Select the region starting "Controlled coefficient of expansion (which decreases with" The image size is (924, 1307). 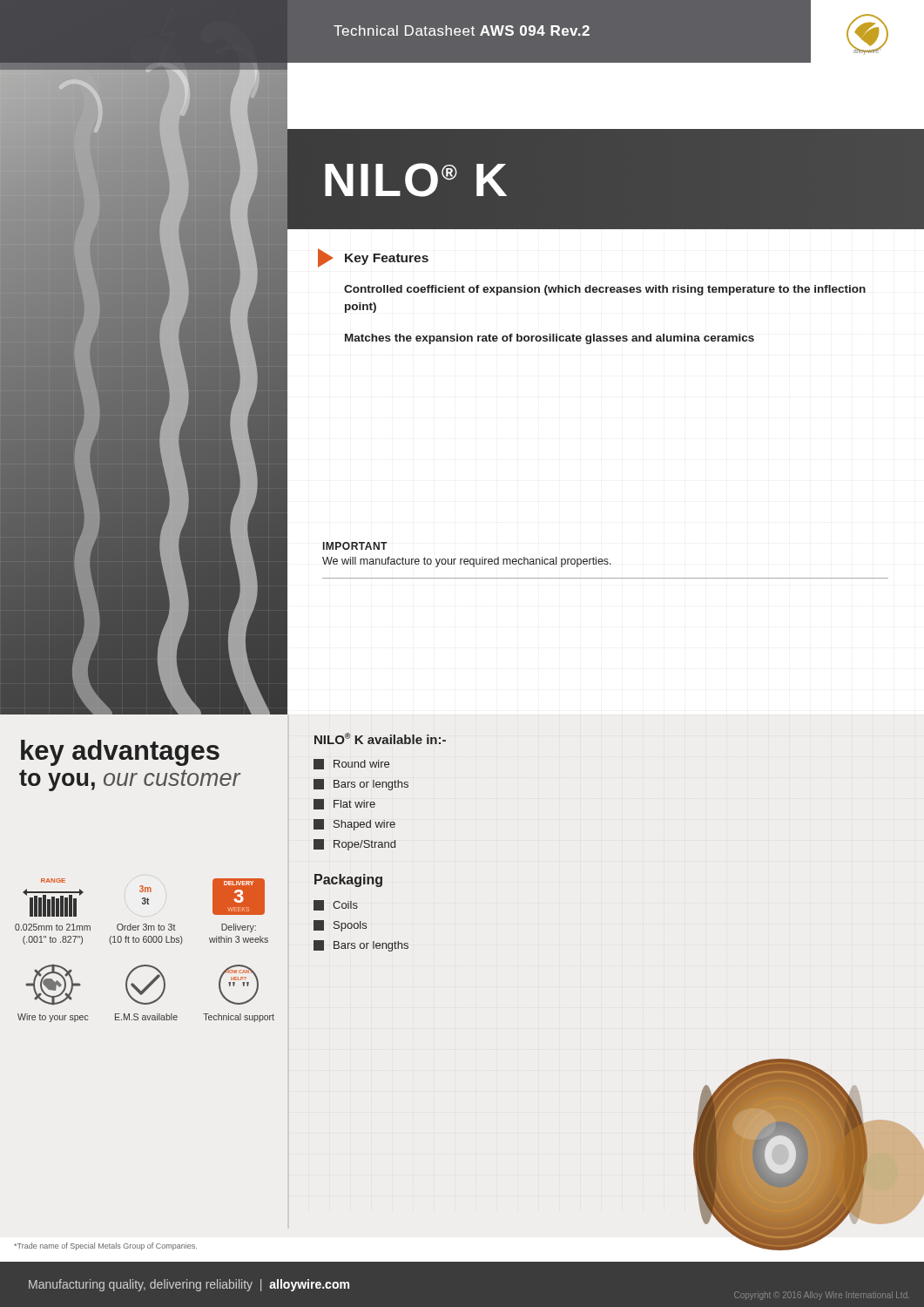pyautogui.click(x=605, y=298)
